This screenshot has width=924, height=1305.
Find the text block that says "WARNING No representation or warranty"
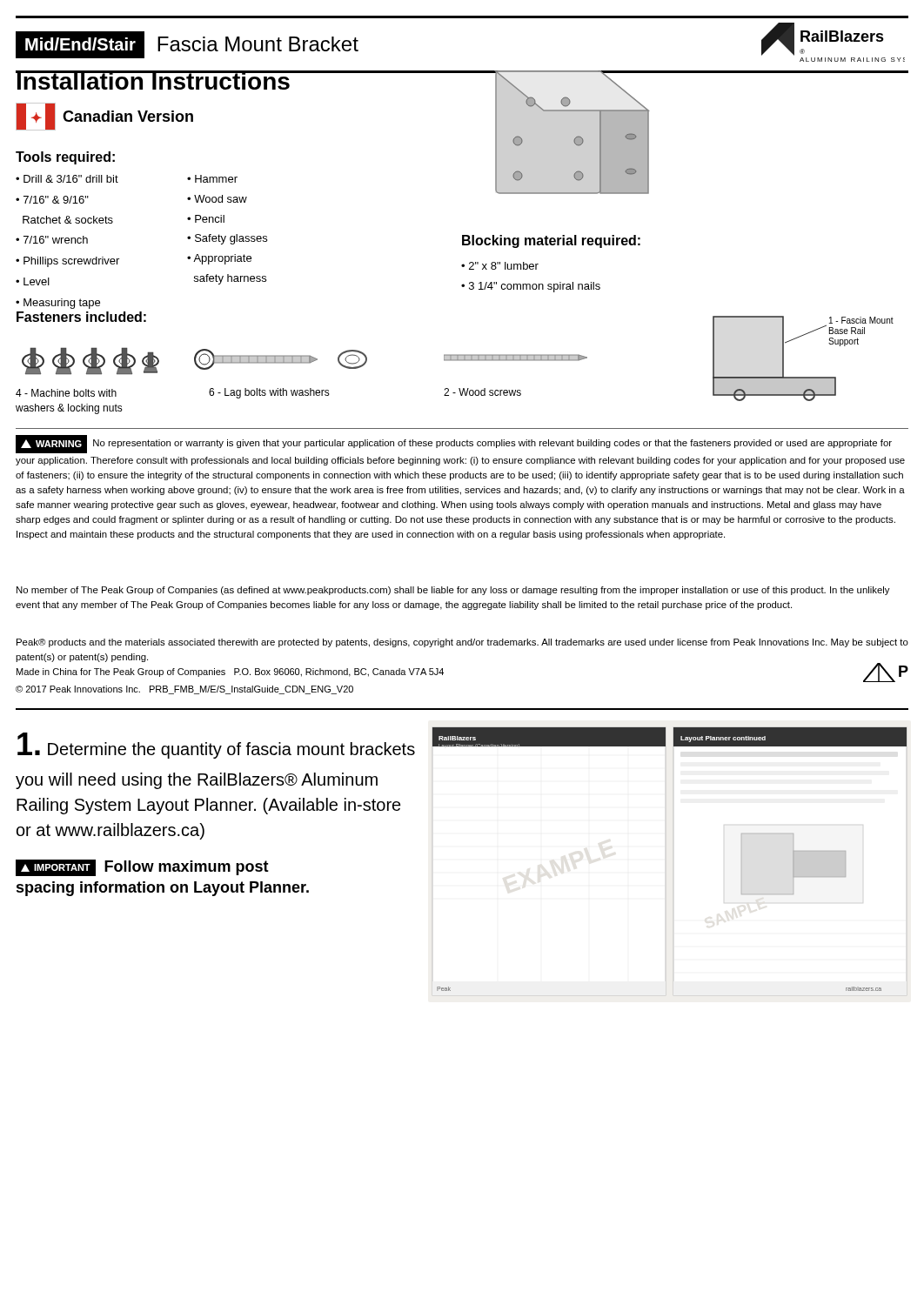460,487
